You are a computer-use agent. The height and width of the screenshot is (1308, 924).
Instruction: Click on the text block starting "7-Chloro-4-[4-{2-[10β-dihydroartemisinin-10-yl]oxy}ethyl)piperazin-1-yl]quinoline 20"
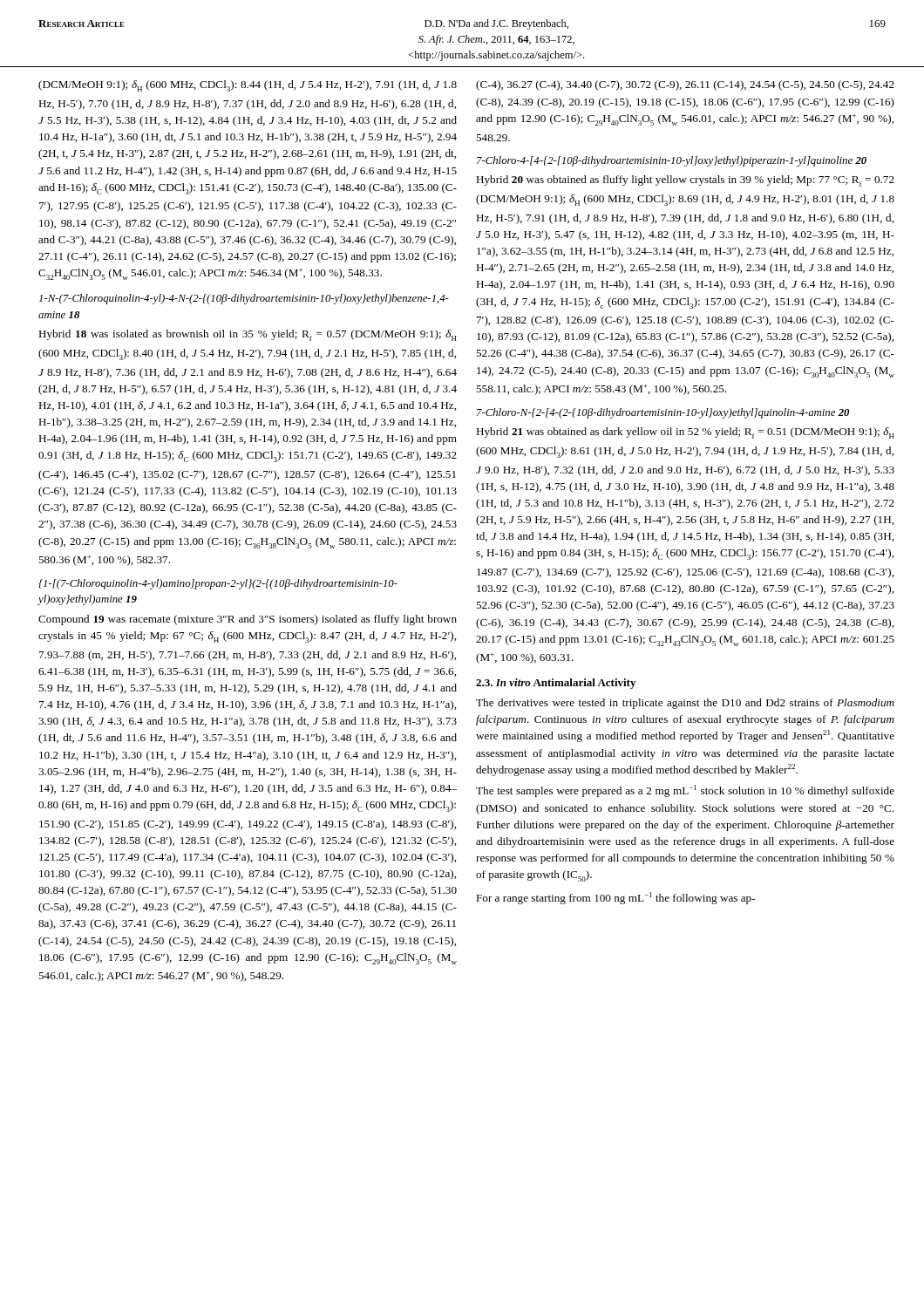click(671, 160)
